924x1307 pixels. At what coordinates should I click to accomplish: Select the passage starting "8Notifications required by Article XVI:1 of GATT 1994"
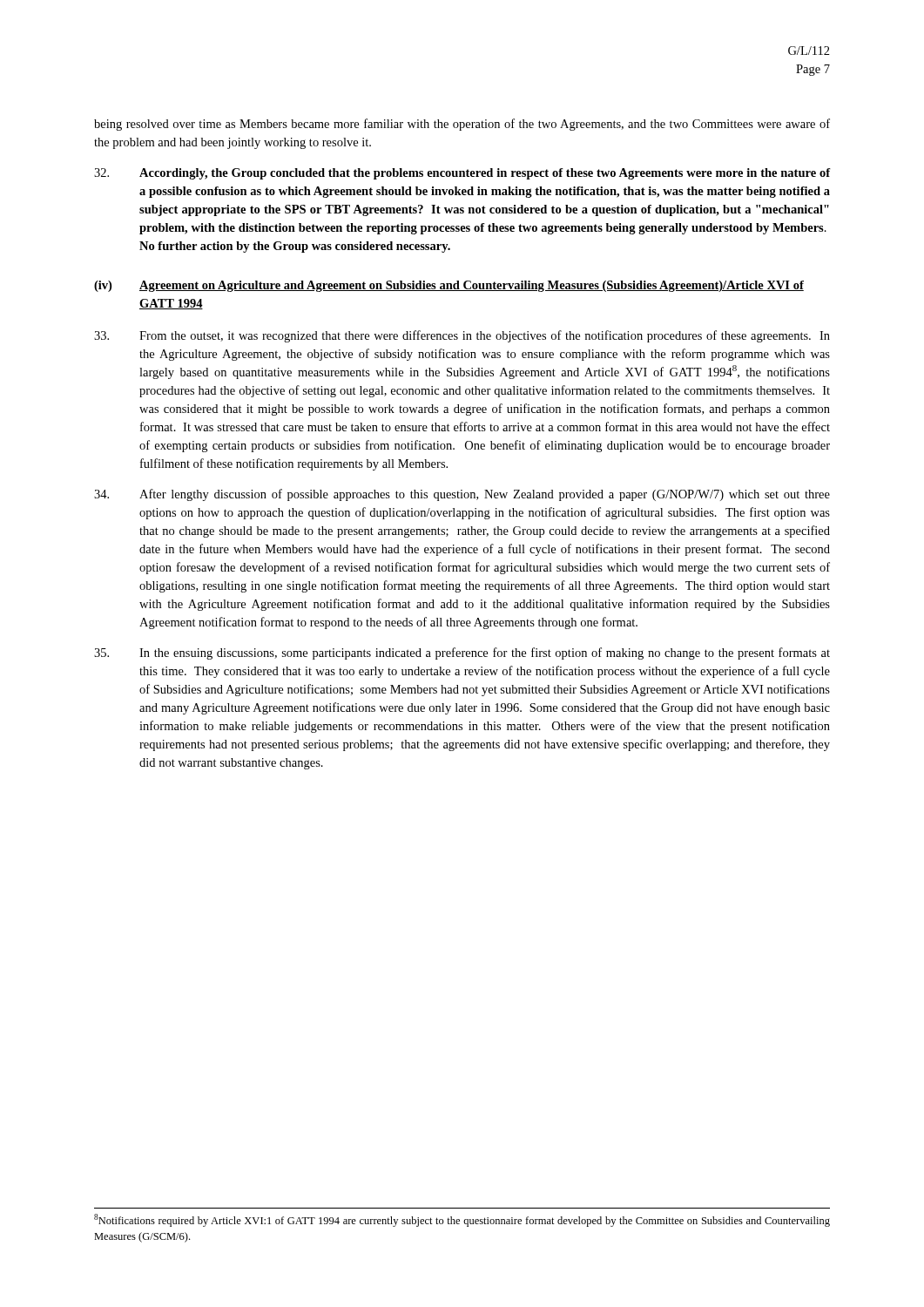click(x=462, y=1229)
